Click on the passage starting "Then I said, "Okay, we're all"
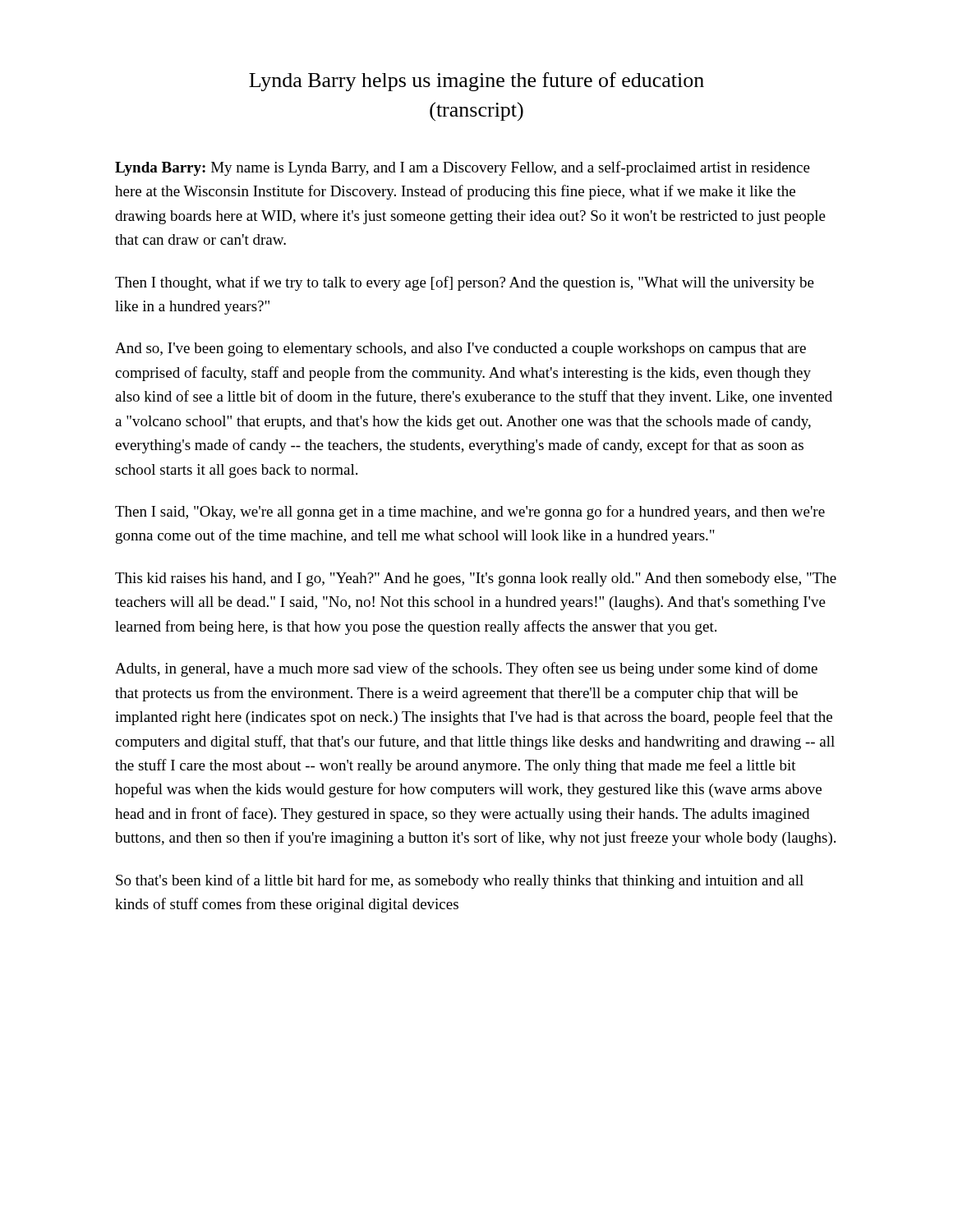 (x=470, y=523)
